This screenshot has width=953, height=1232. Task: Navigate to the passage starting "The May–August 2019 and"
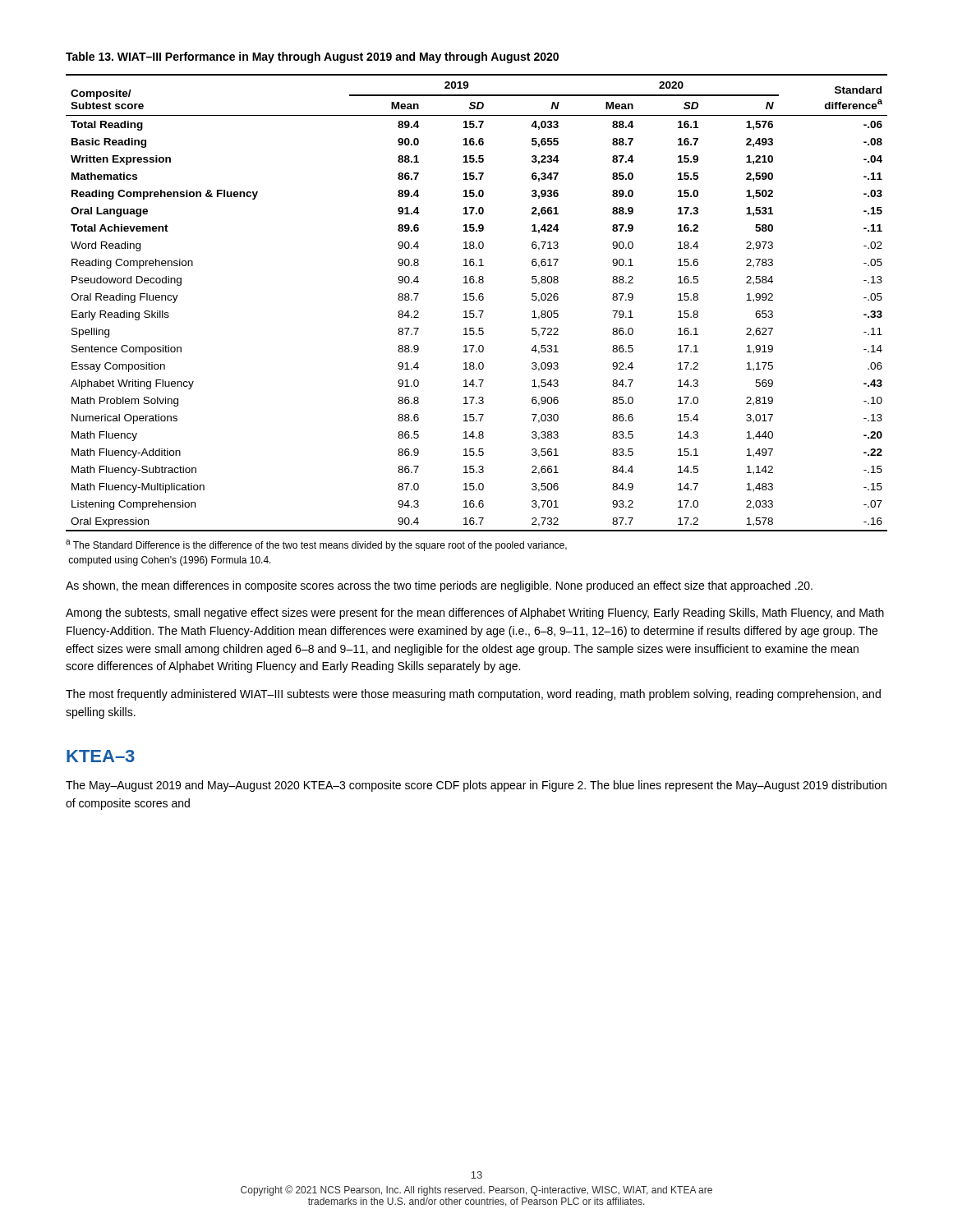(476, 794)
